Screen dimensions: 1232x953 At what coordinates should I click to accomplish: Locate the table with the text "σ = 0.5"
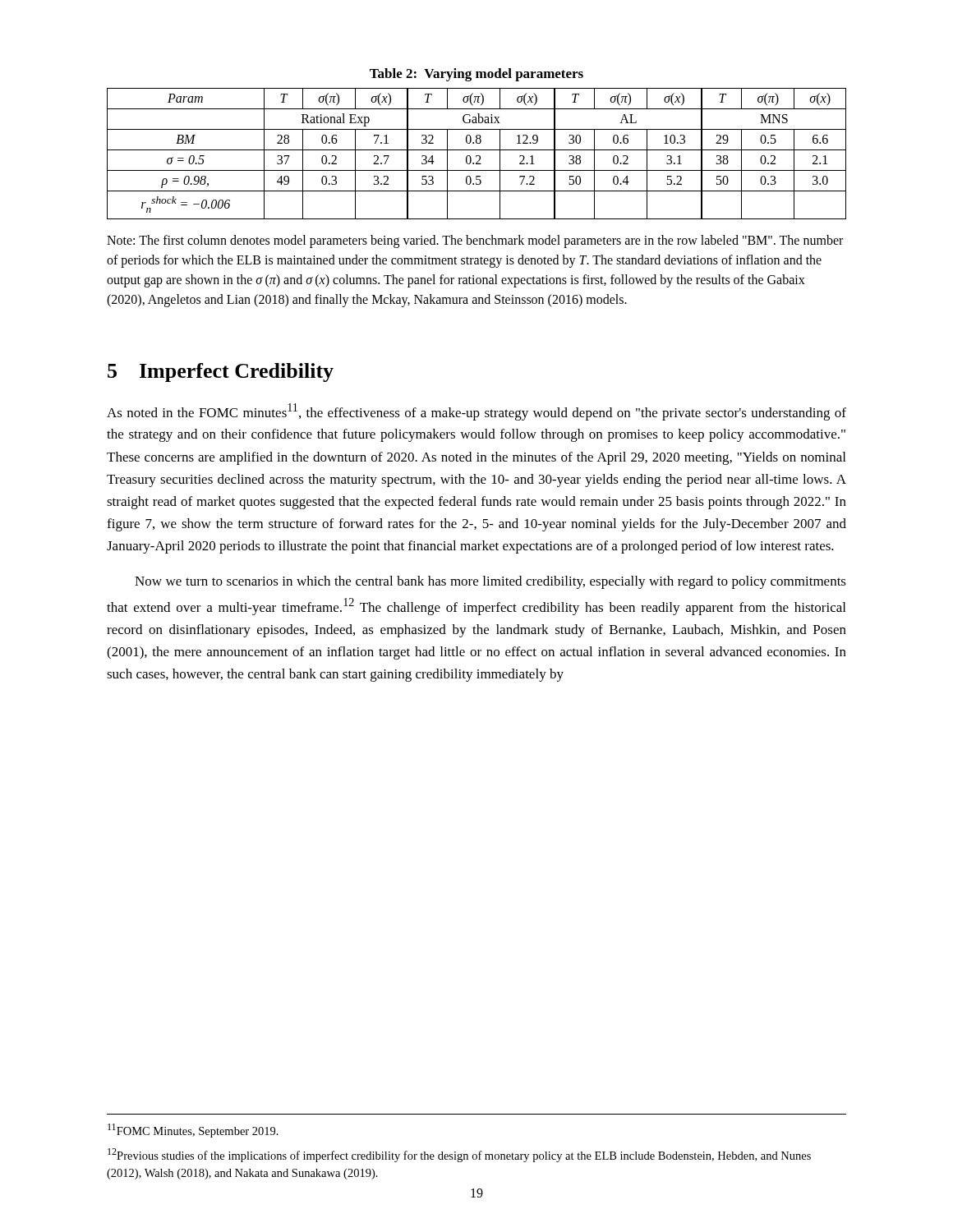476,153
